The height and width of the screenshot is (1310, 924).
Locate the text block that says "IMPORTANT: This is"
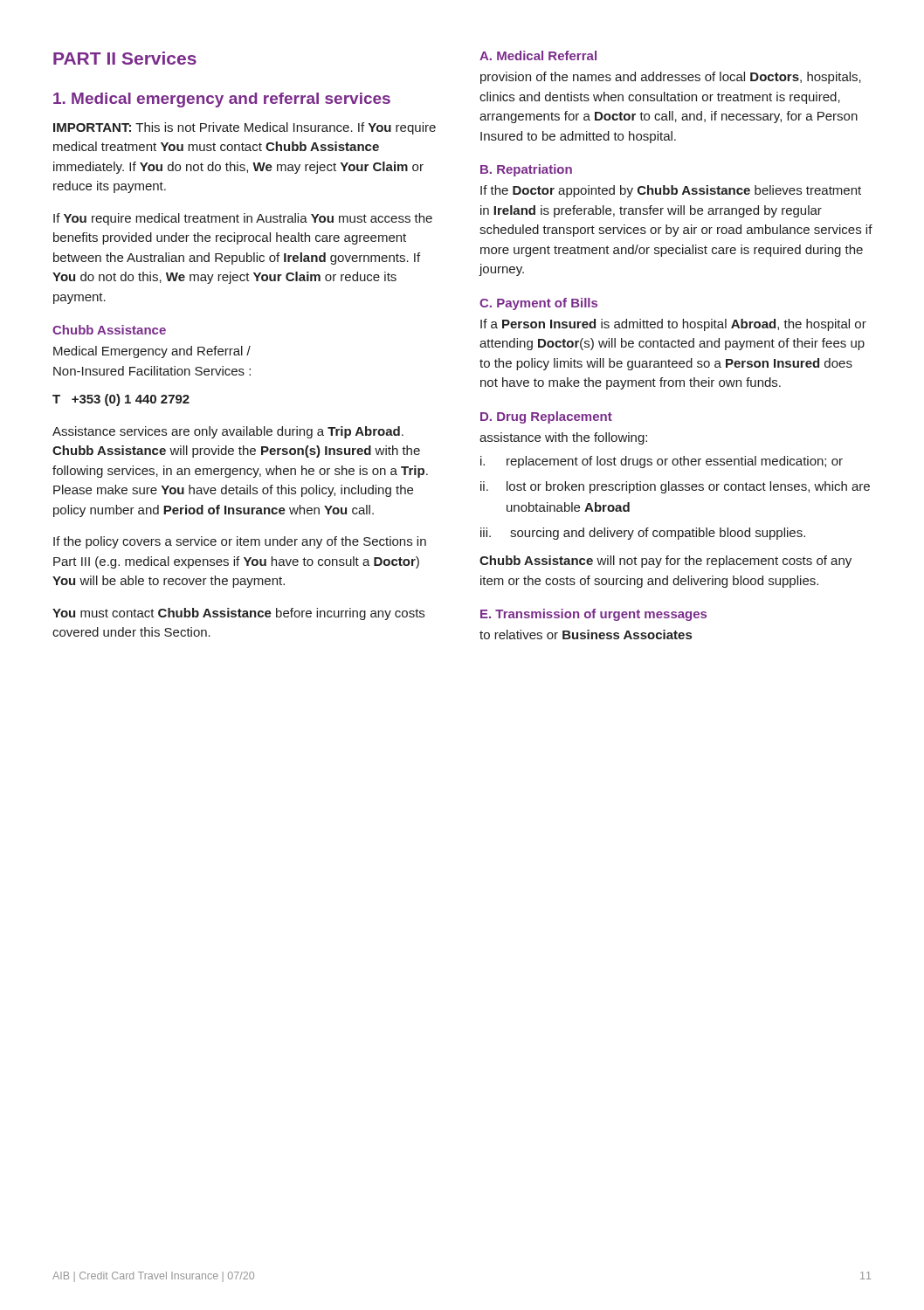point(245,157)
